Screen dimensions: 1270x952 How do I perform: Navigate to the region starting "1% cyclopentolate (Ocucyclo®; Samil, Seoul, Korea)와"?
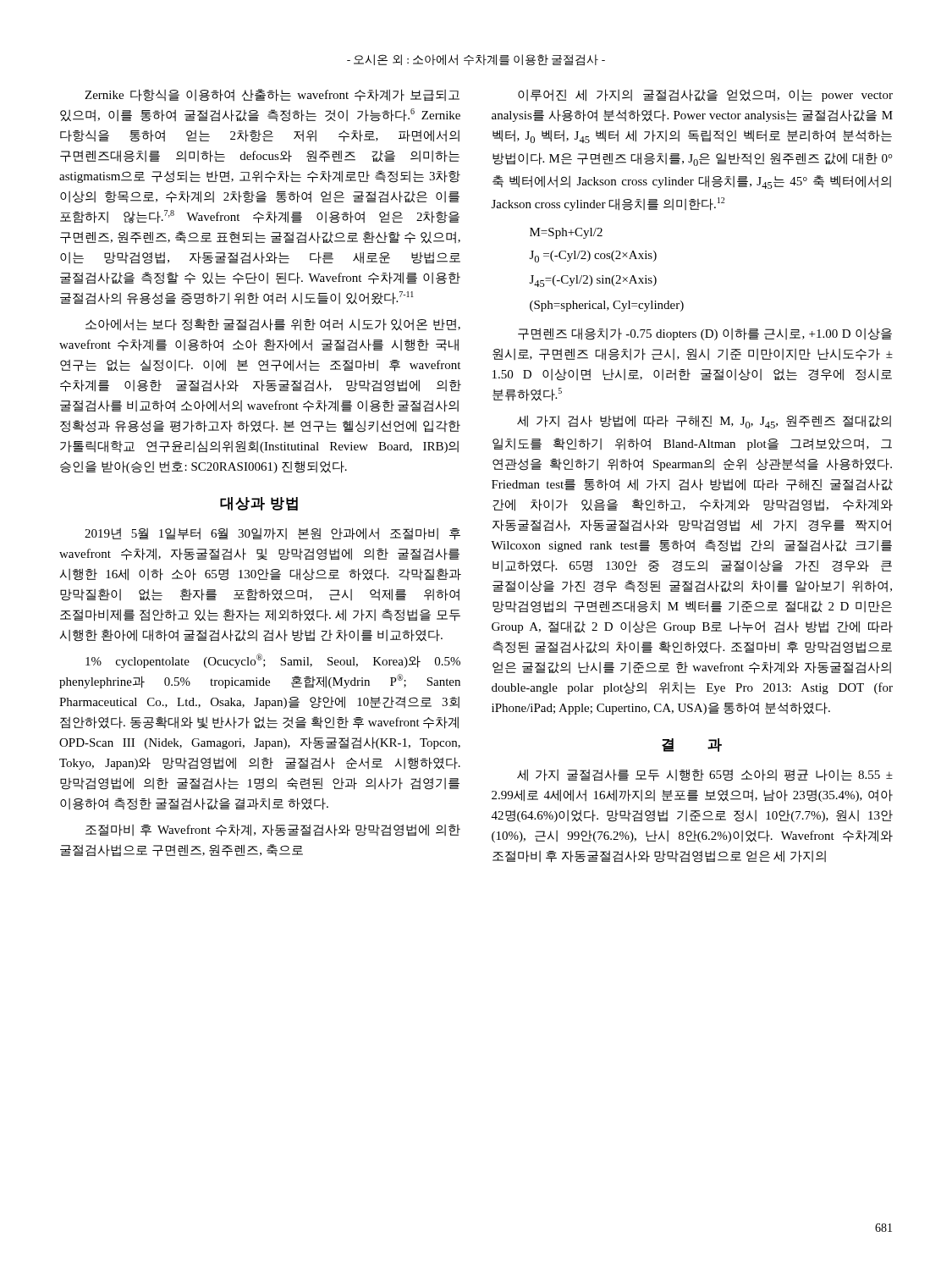coord(260,731)
